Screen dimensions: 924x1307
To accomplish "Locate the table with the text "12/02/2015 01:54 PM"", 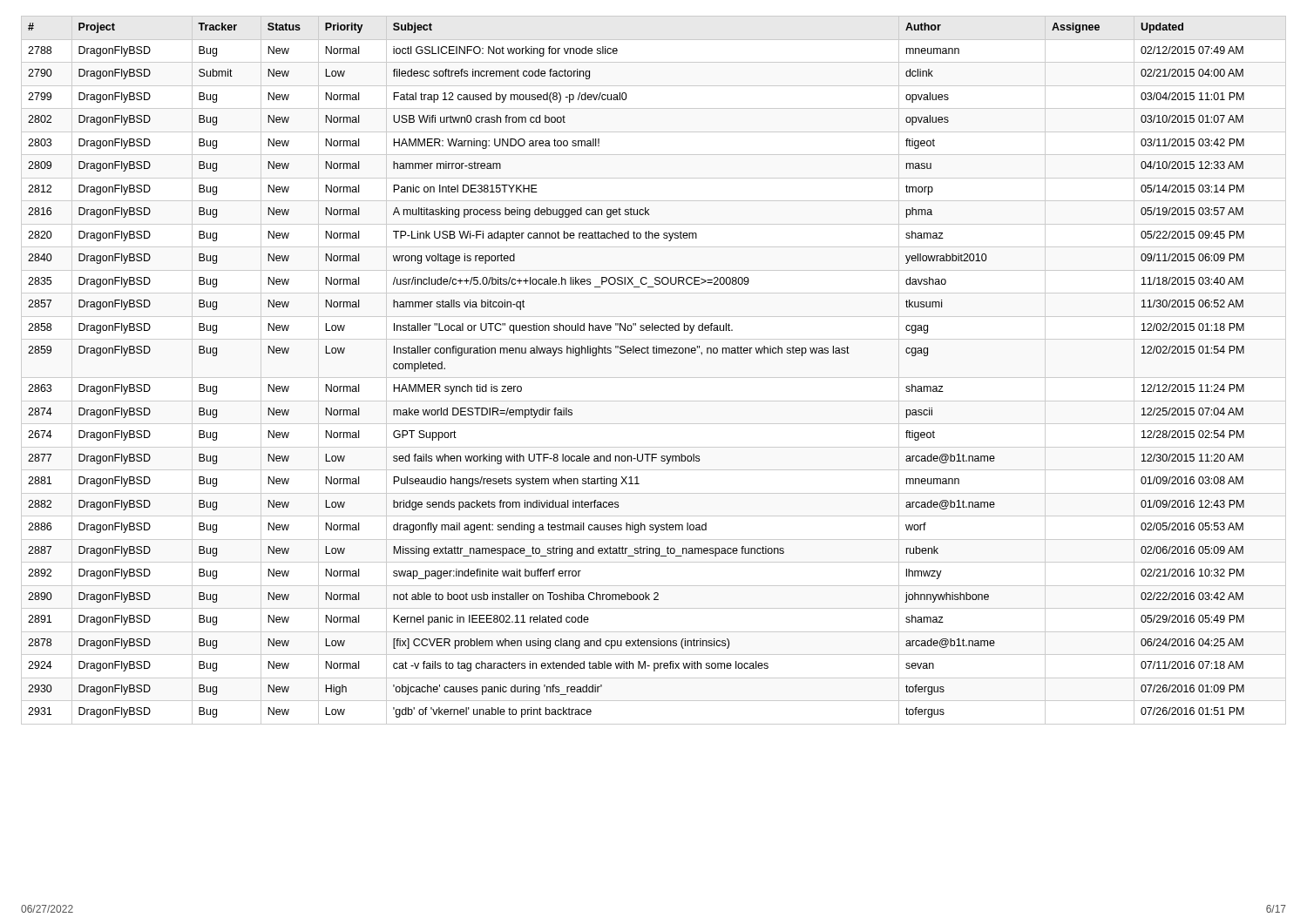I will 654,370.
